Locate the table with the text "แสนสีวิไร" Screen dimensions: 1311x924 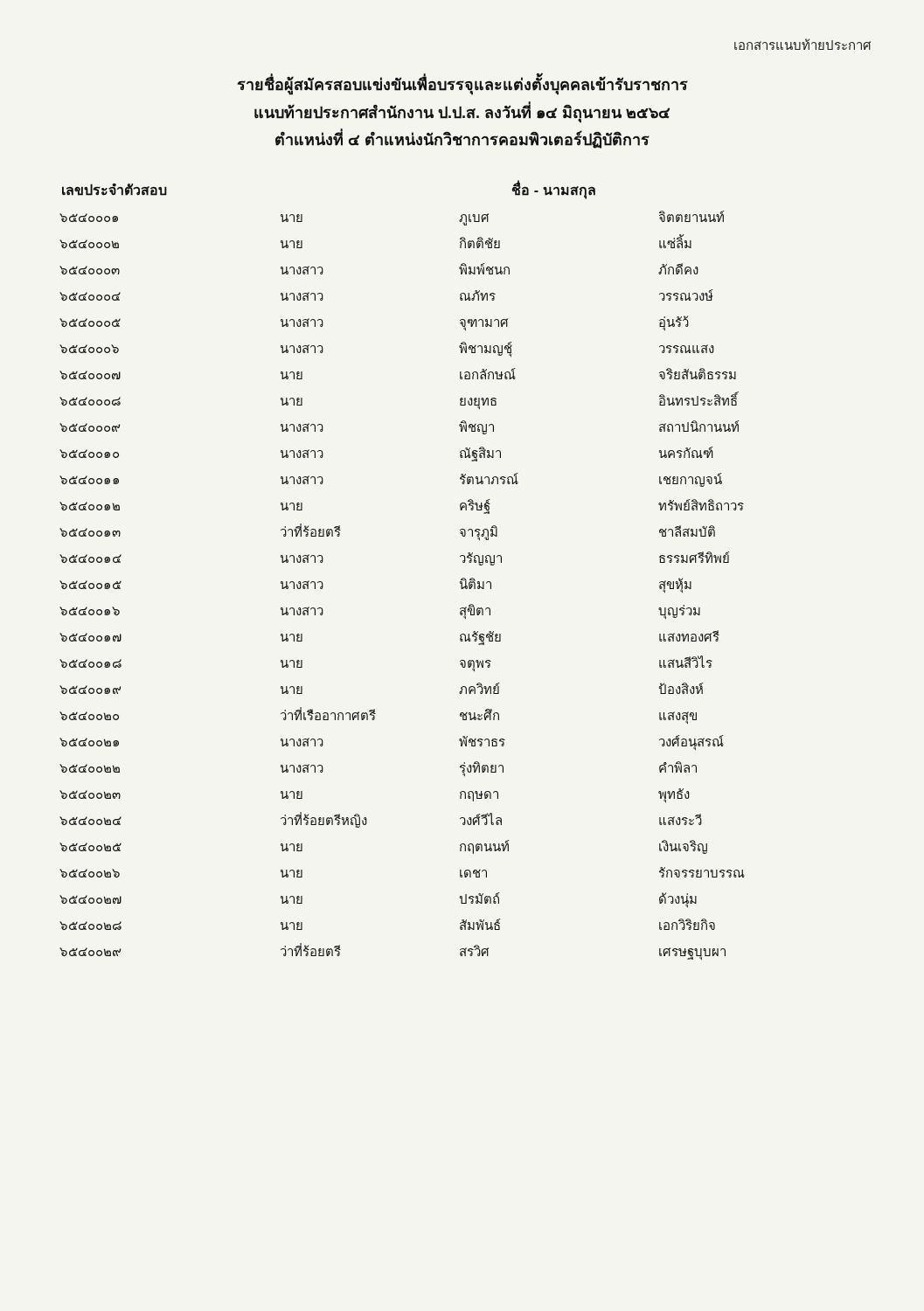462,584
